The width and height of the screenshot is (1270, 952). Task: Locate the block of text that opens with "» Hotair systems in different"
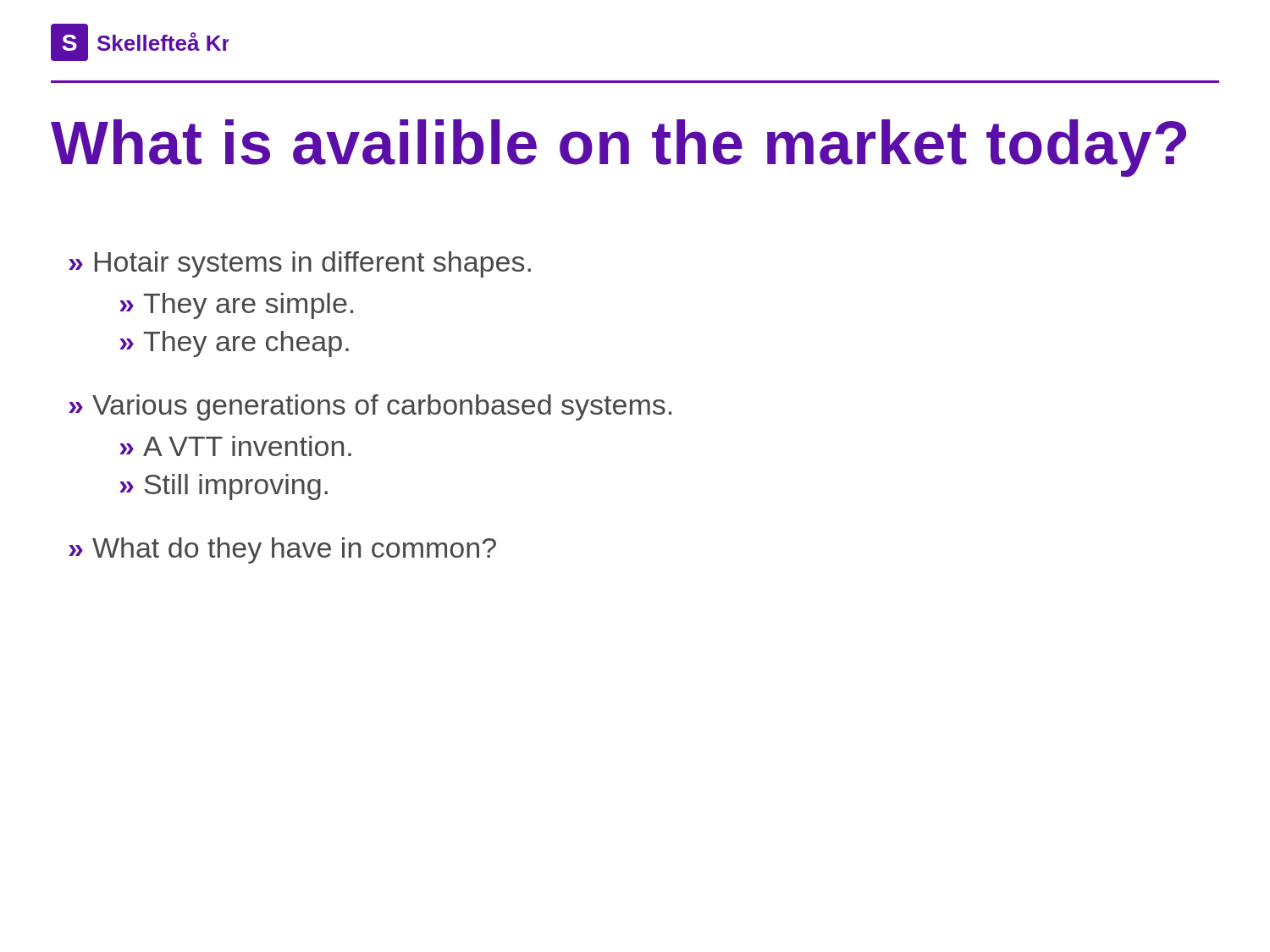pyautogui.click(x=300, y=262)
